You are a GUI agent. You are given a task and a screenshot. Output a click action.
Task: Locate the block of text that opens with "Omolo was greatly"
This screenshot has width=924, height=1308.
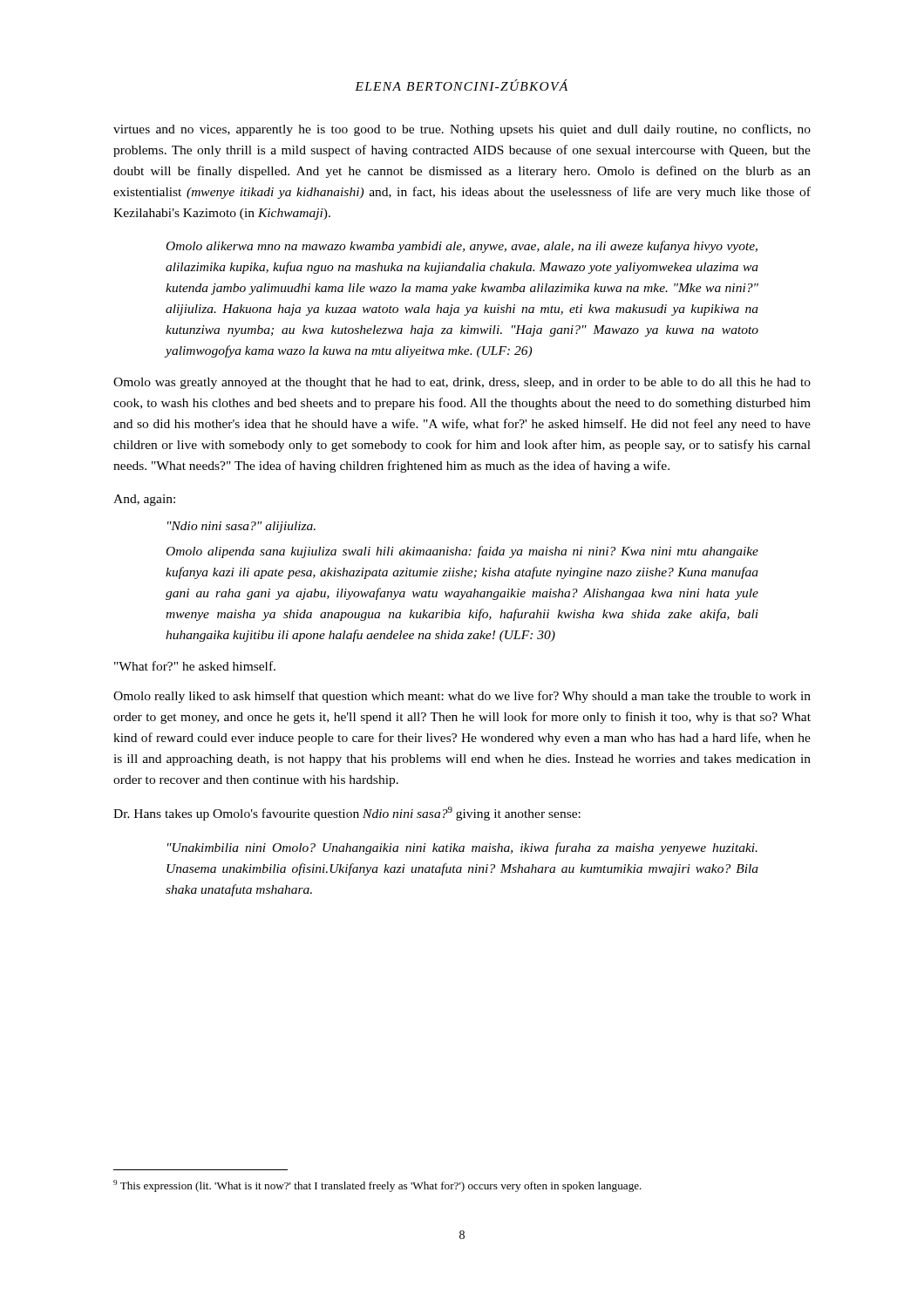tap(462, 424)
